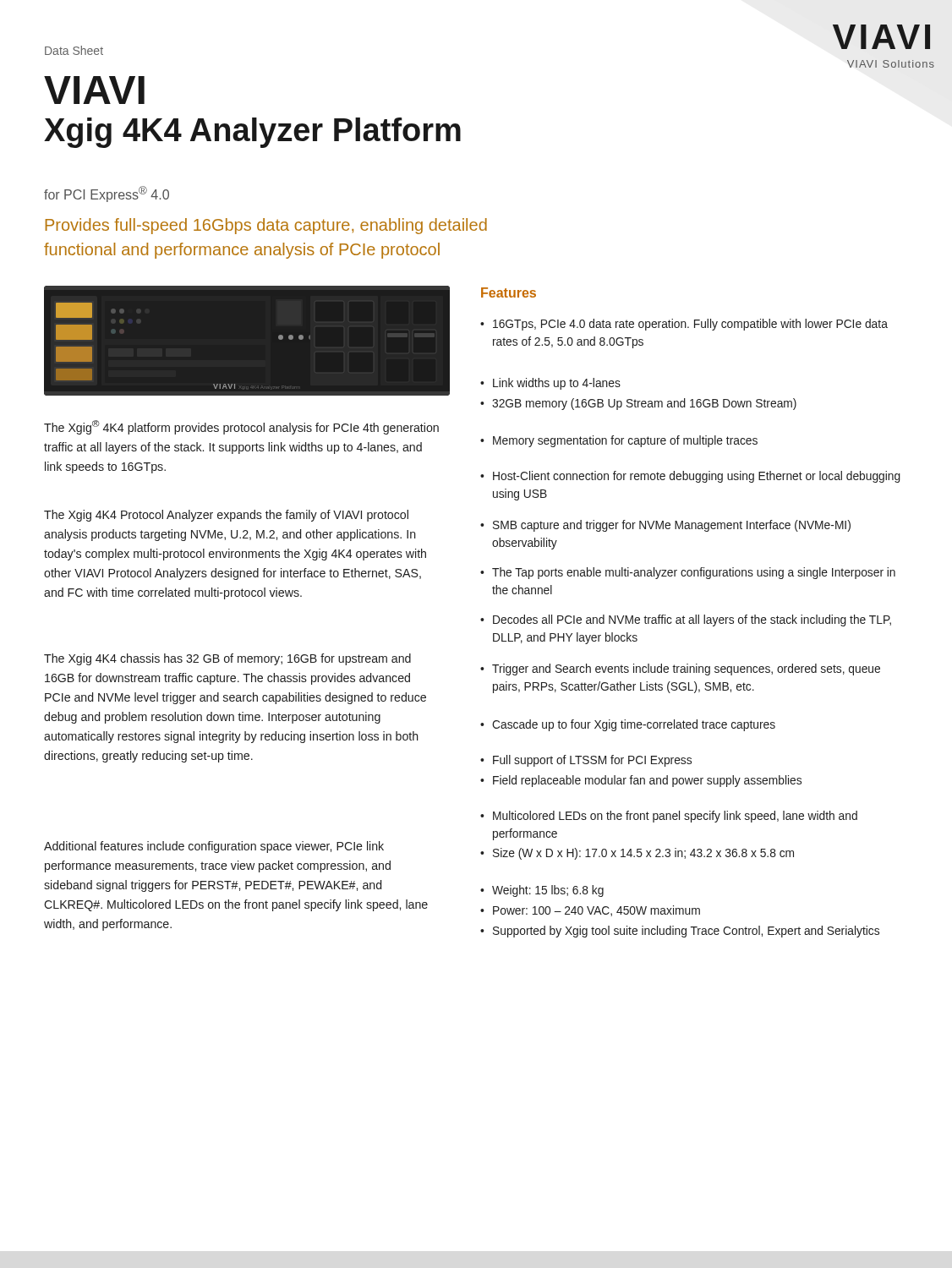The height and width of the screenshot is (1268, 952).
Task: Locate the logo
Action: pos(821,63)
